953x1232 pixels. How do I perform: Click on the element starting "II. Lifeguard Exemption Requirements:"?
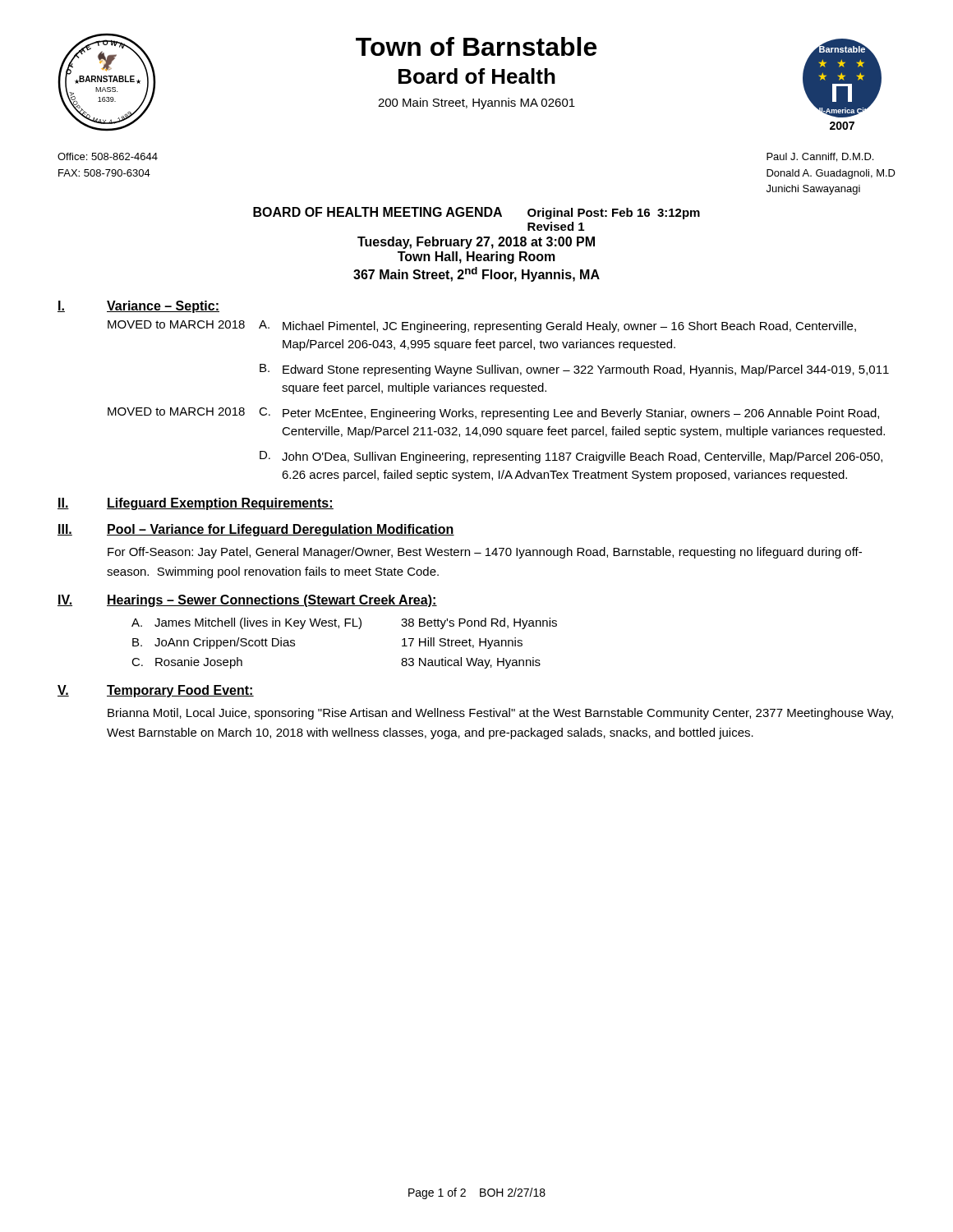(195, 503)
